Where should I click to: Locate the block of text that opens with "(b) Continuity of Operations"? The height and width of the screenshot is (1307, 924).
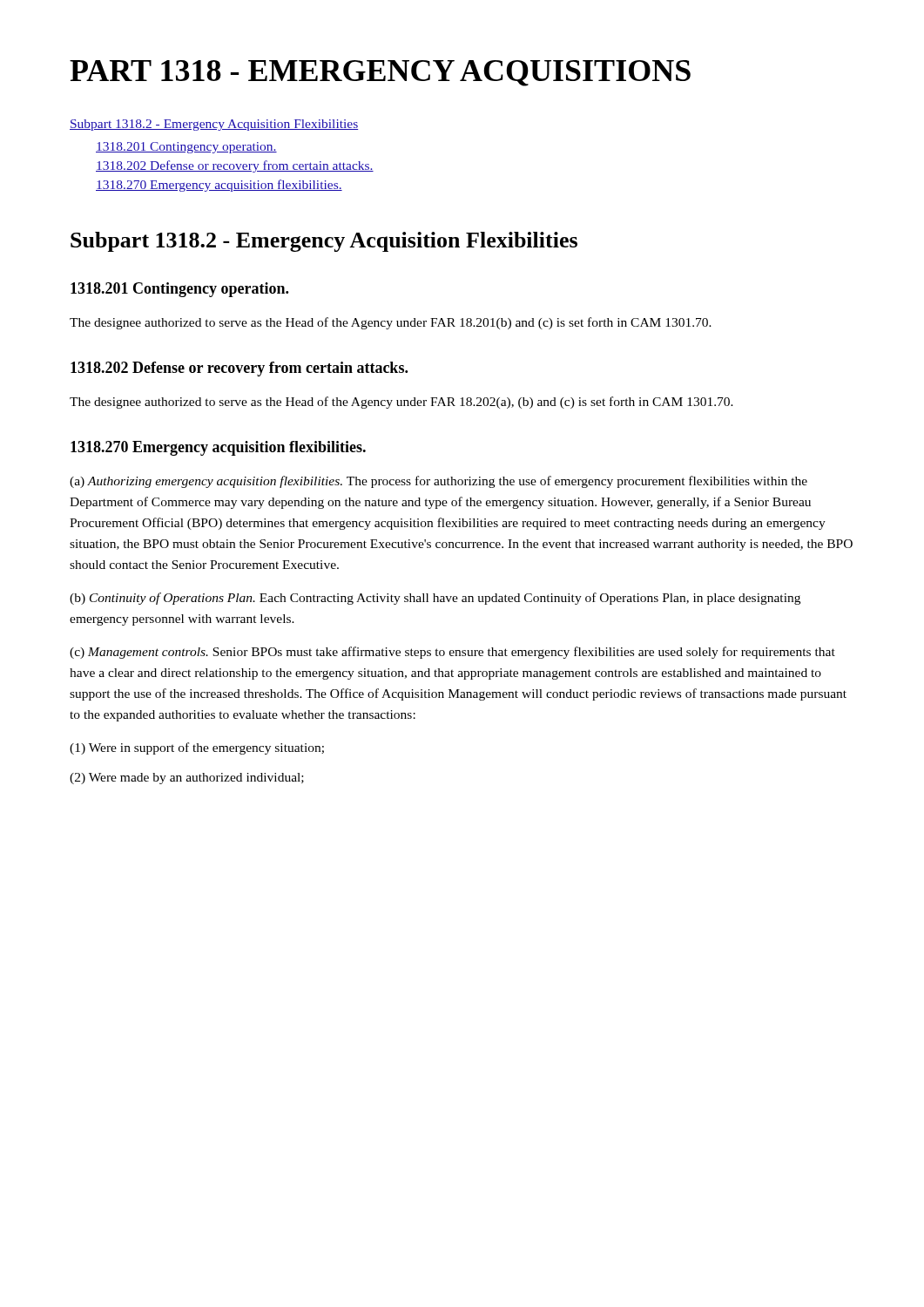click(x=462, y=608)
